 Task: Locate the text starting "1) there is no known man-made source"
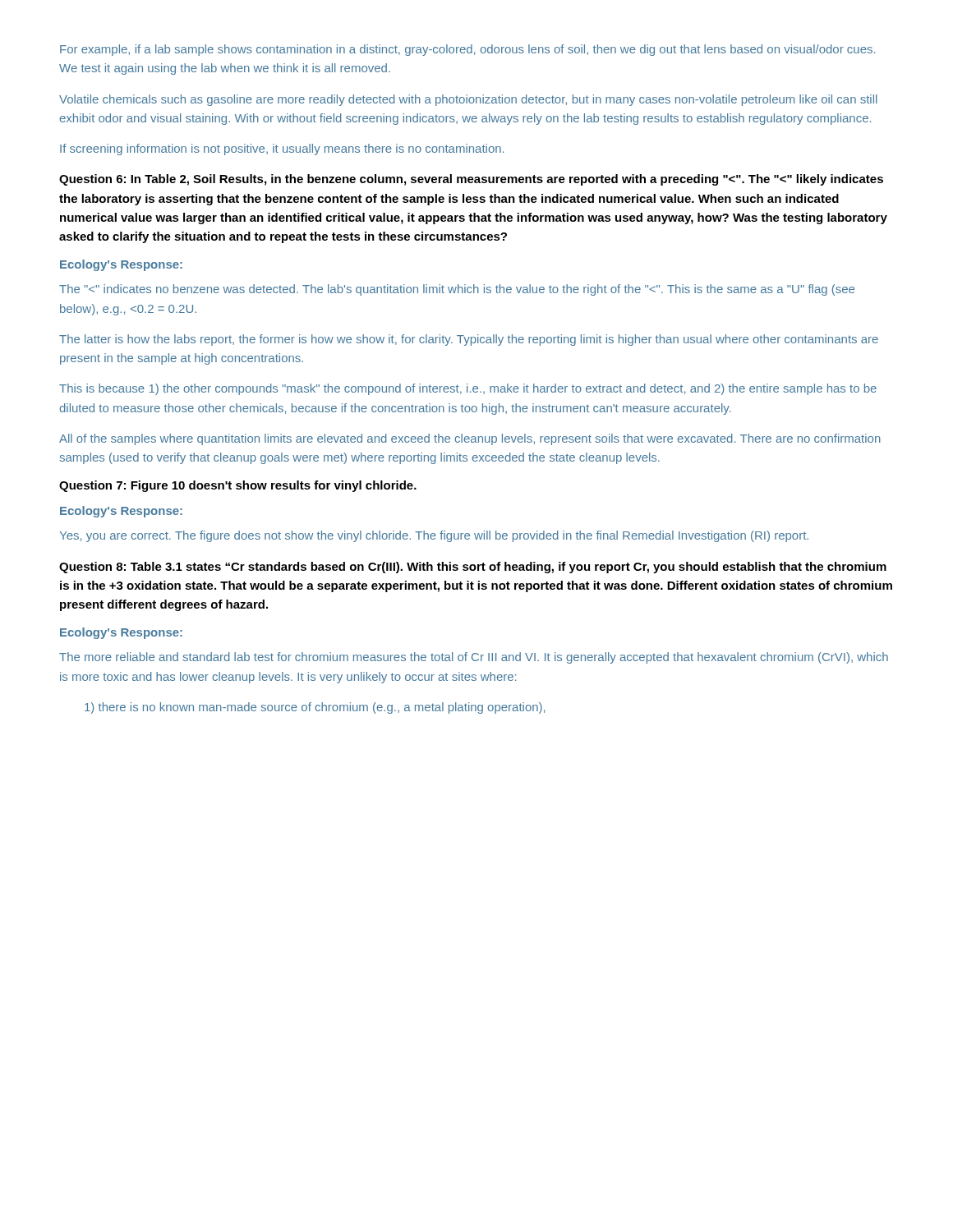click(315, 707)
